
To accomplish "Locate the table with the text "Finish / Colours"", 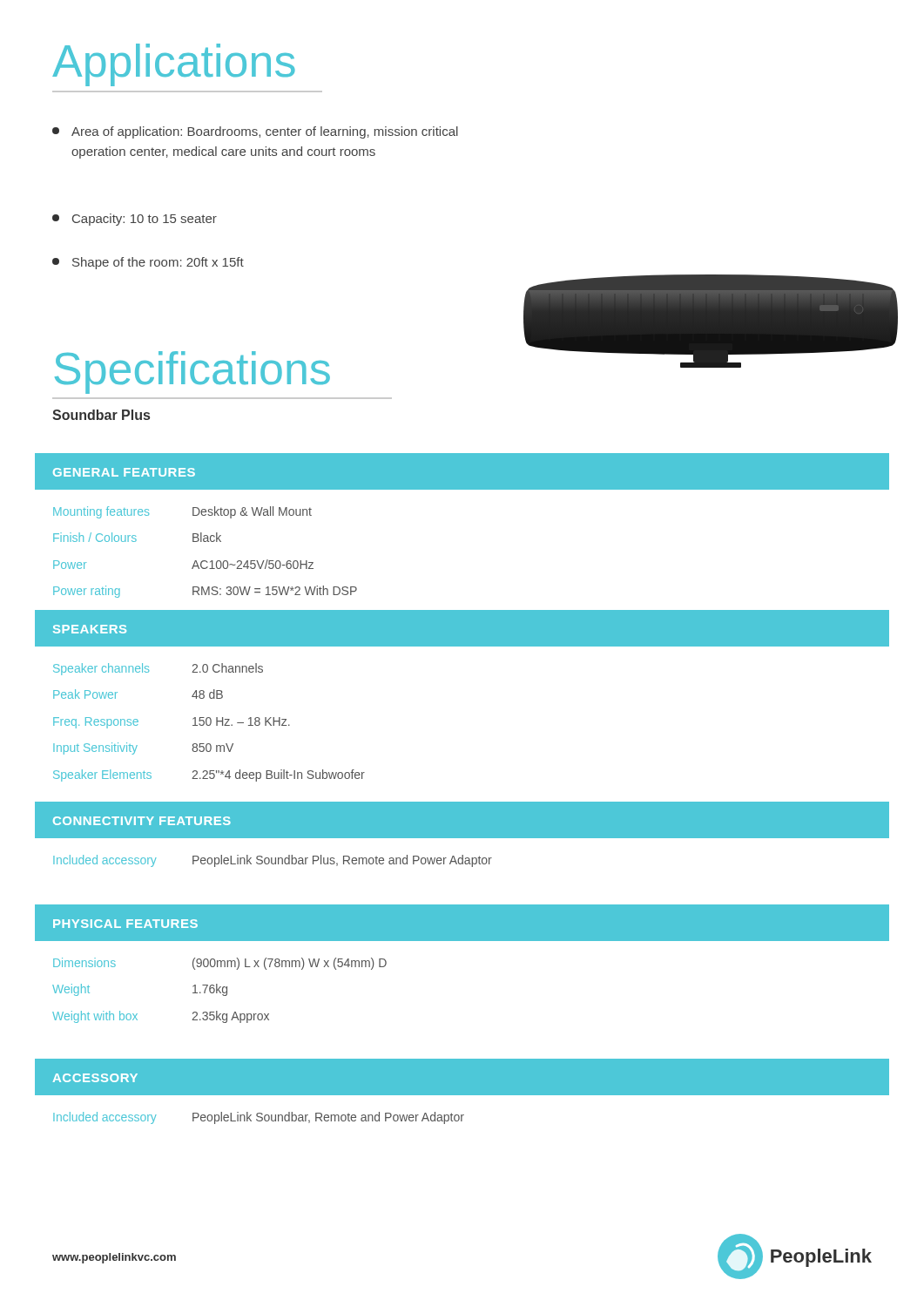I will pos(462,551).
